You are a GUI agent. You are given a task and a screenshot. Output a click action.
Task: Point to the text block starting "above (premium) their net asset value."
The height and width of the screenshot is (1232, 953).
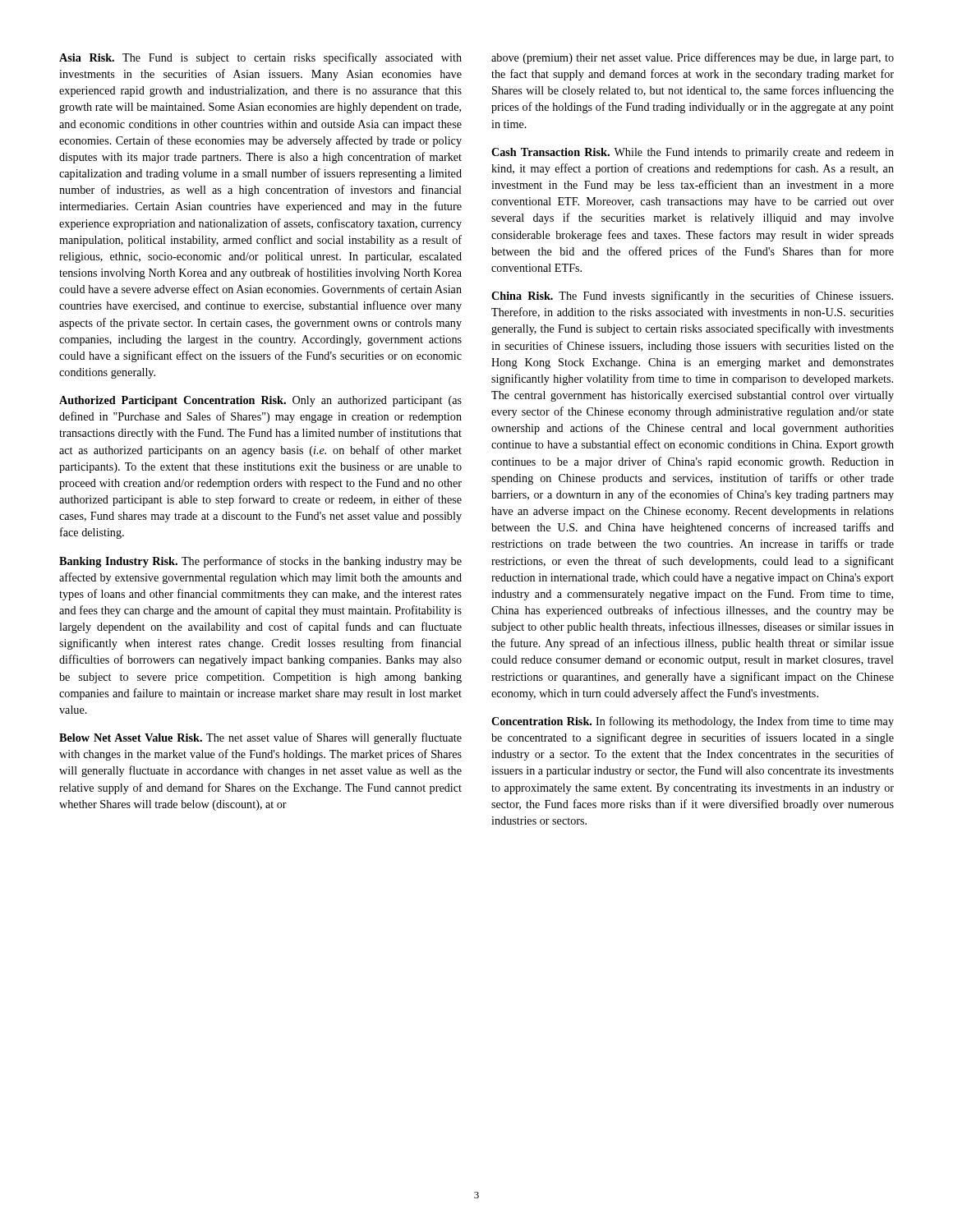(x=693, y=91)
